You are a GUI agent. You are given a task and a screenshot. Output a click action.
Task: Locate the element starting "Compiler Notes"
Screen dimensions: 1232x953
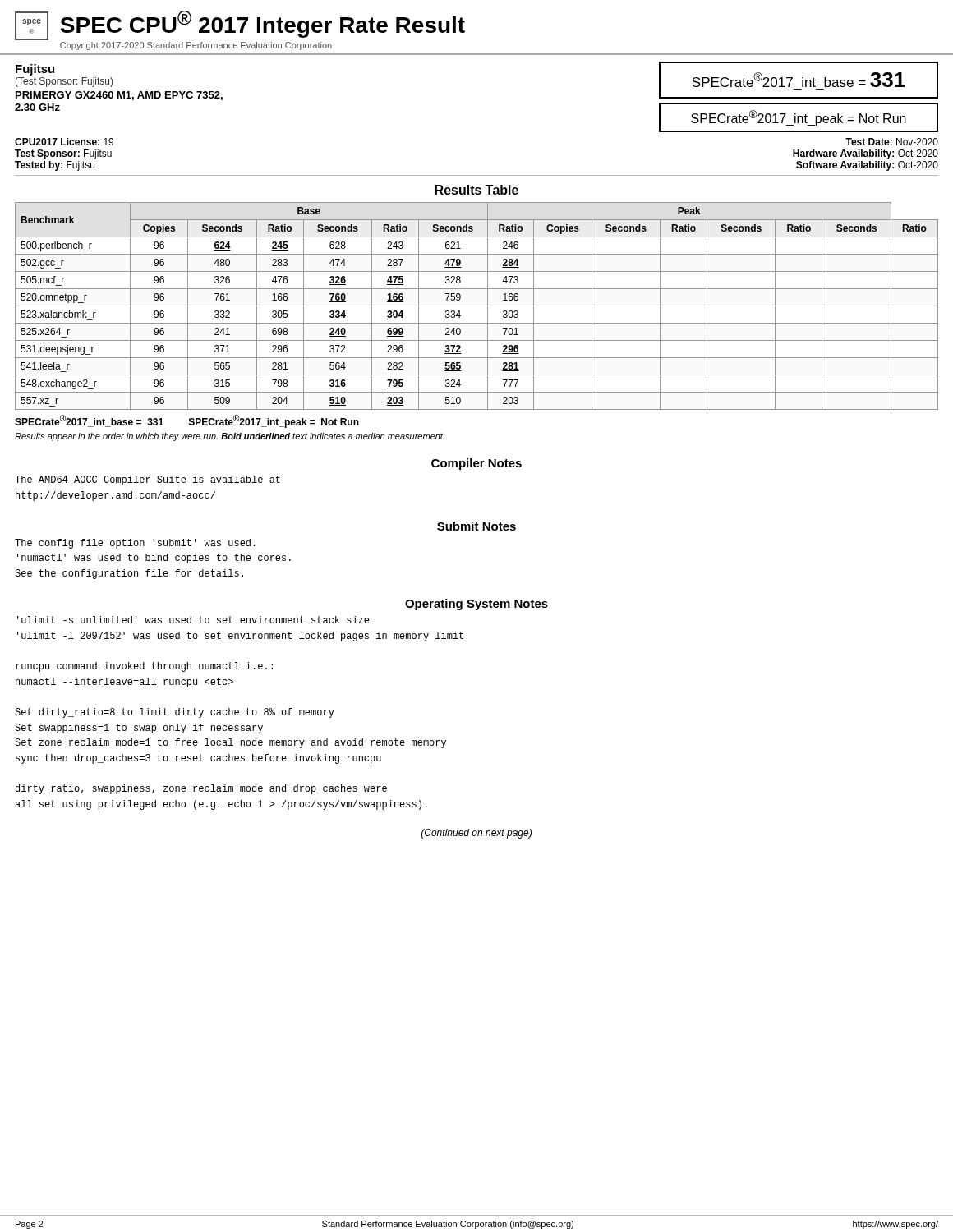coord(476,463)
